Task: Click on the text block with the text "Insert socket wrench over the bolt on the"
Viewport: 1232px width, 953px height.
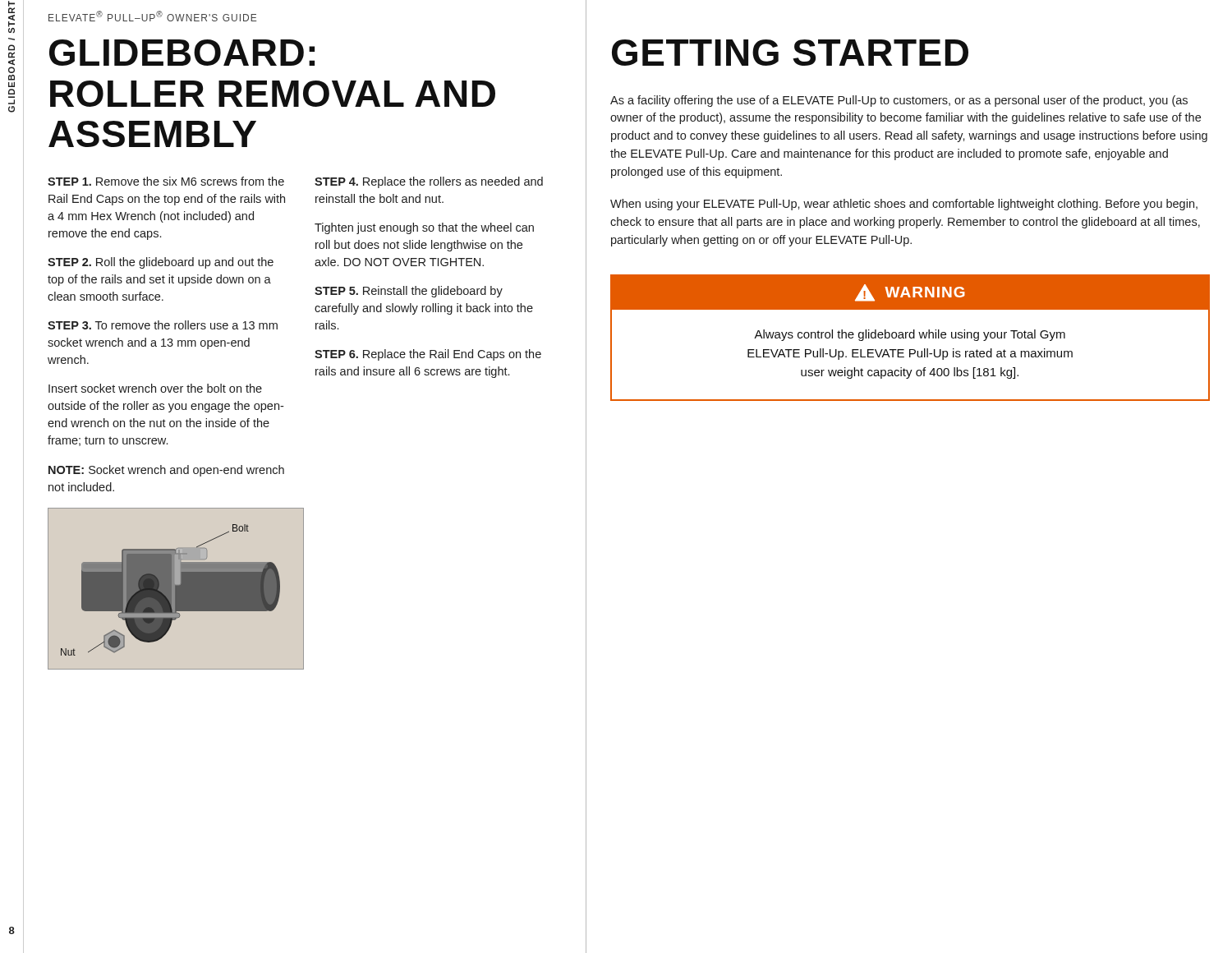Action: click(169, 415)
